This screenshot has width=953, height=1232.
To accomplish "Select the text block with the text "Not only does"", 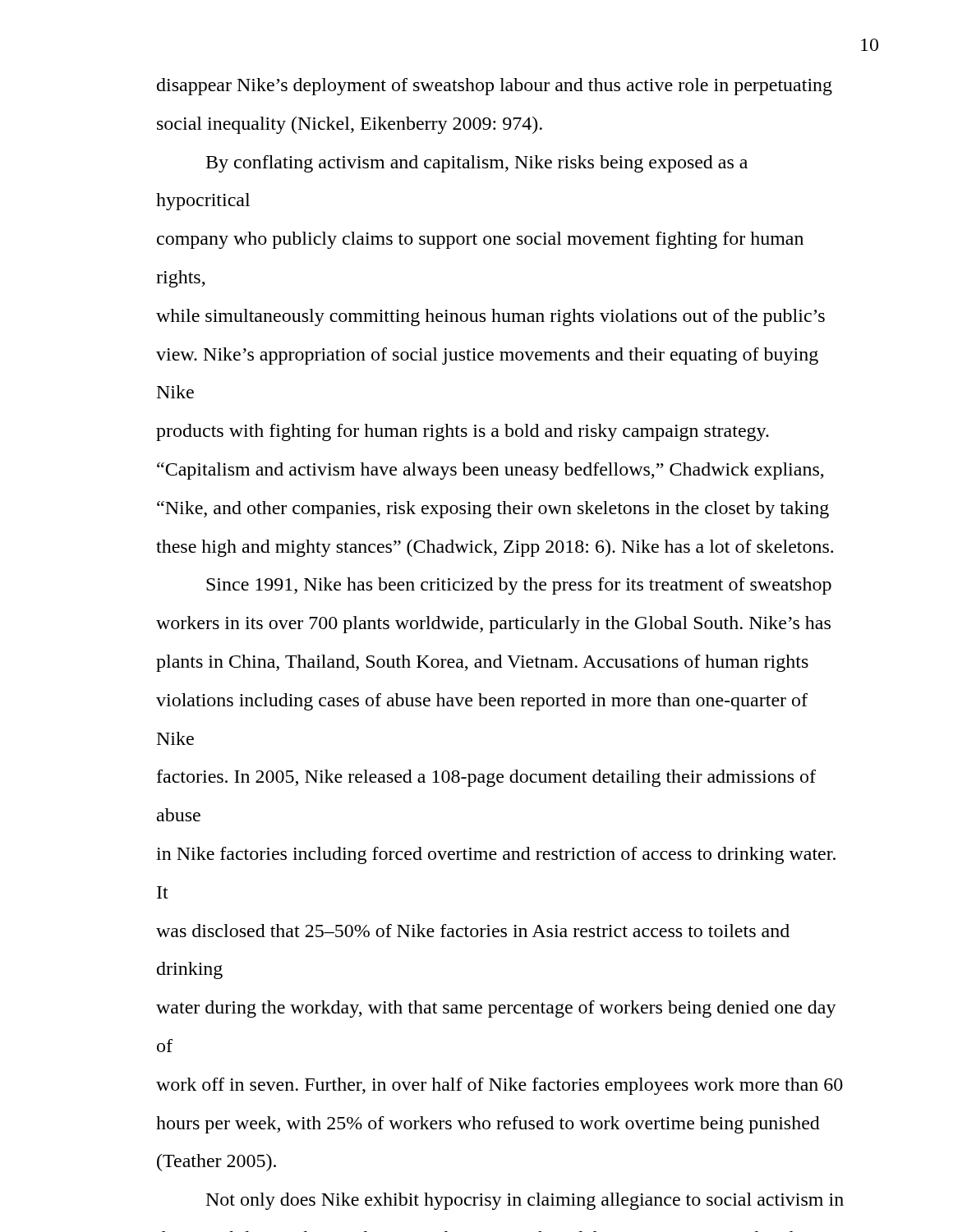I will pos(501,1206).
